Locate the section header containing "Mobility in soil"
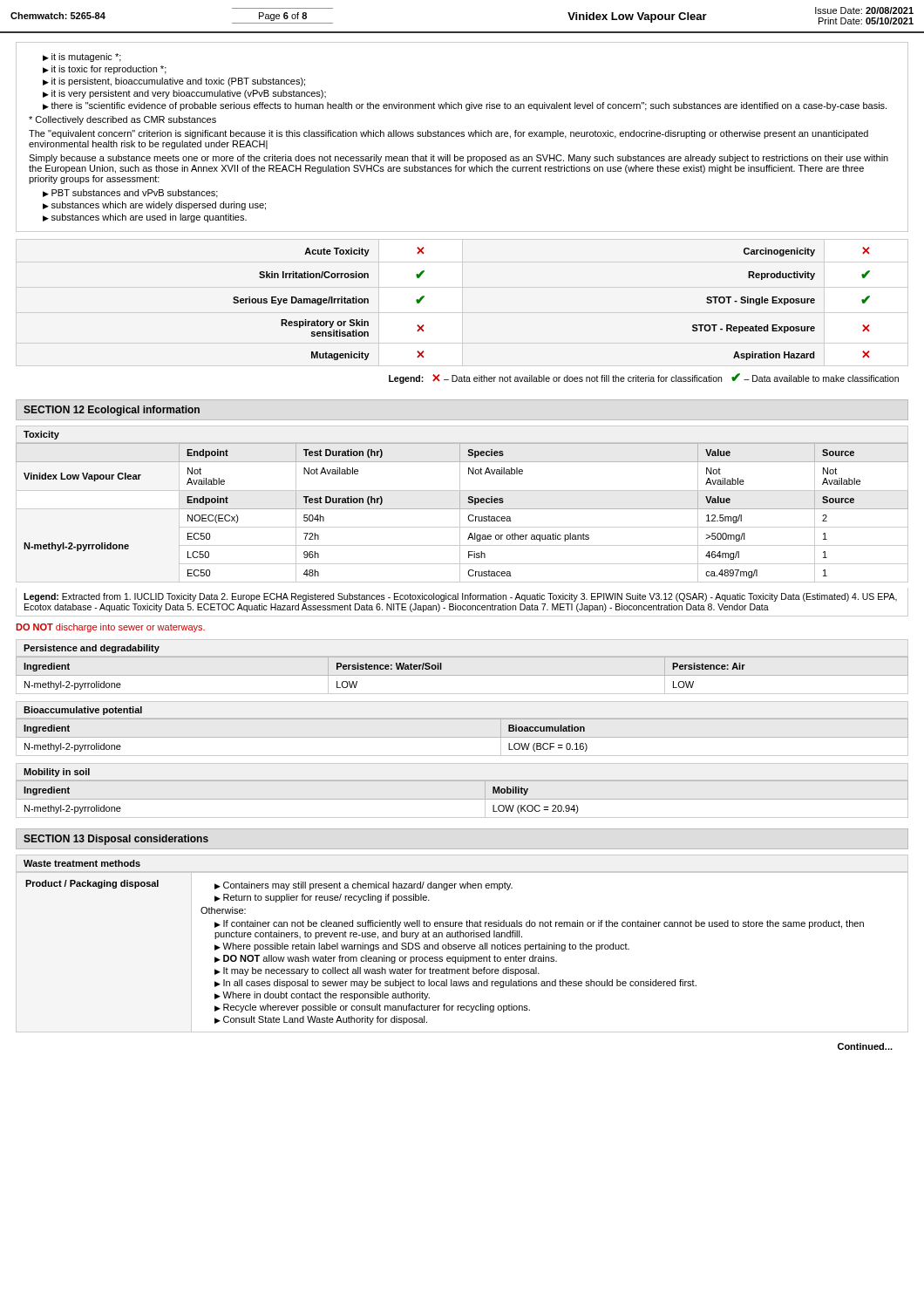Viewport: 924px width, 1308px height. [57, 772]
